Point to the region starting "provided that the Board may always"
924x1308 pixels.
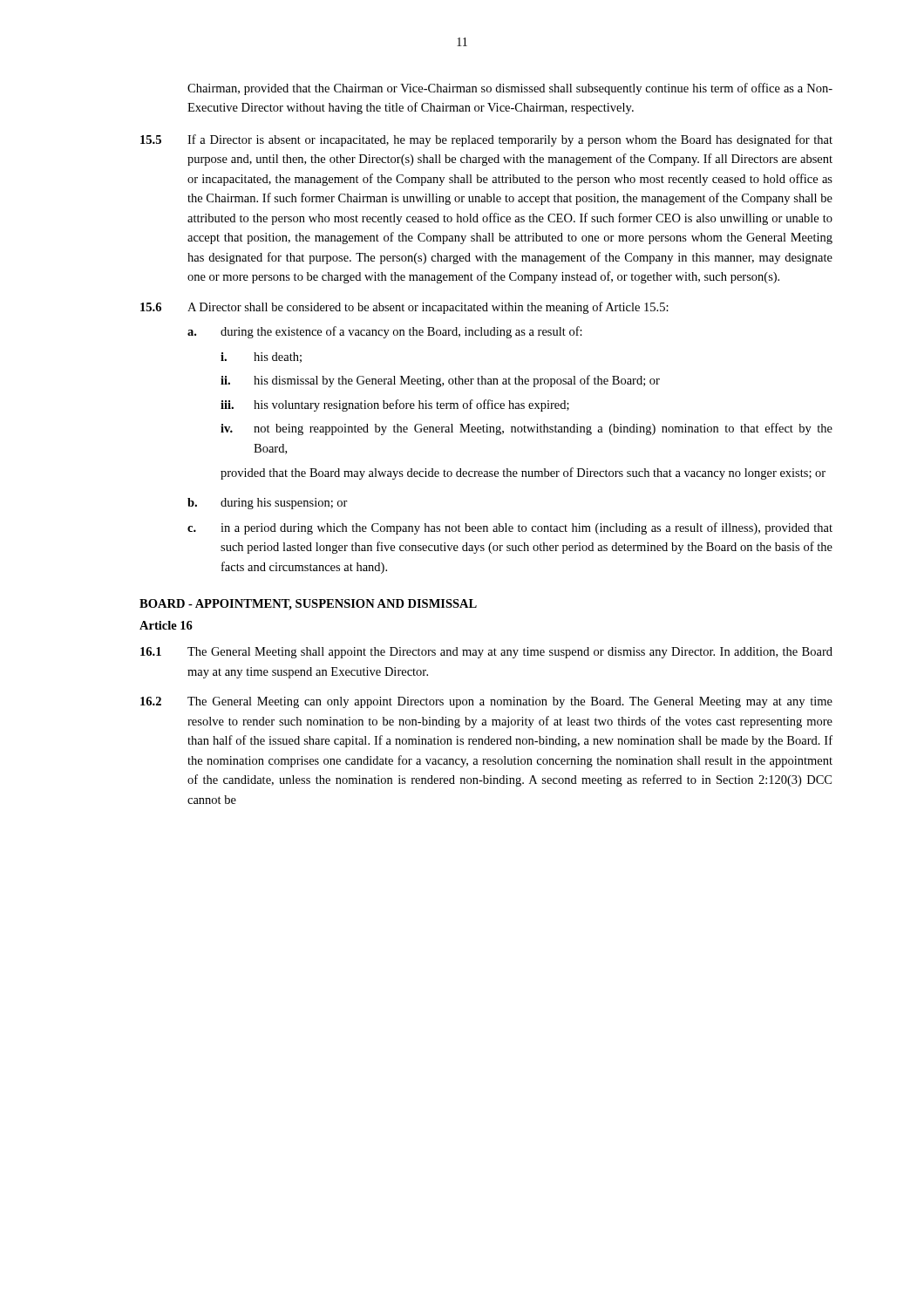coord(523,473)
